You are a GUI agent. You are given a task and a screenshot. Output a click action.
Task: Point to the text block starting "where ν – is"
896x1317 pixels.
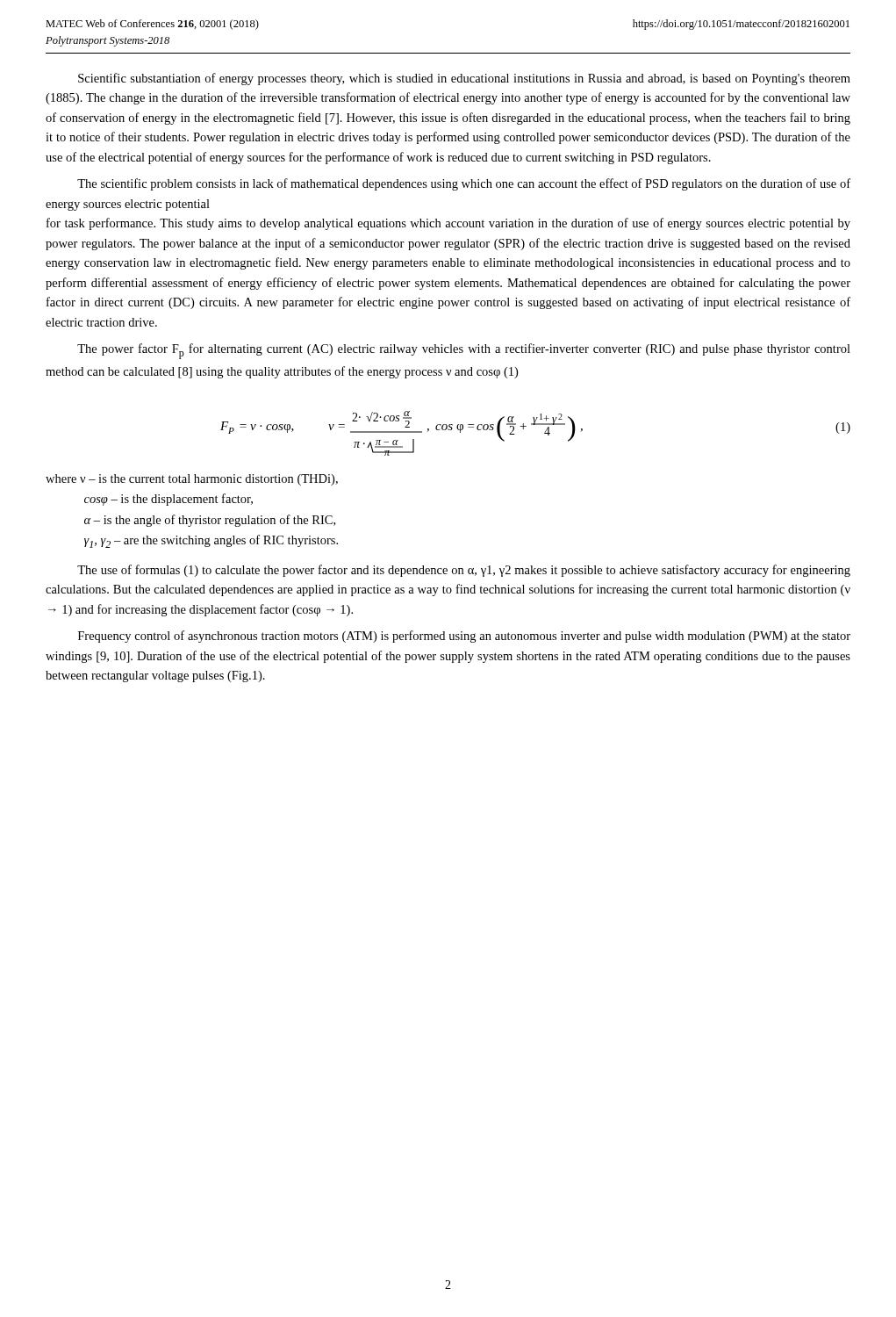coord(192,480)
